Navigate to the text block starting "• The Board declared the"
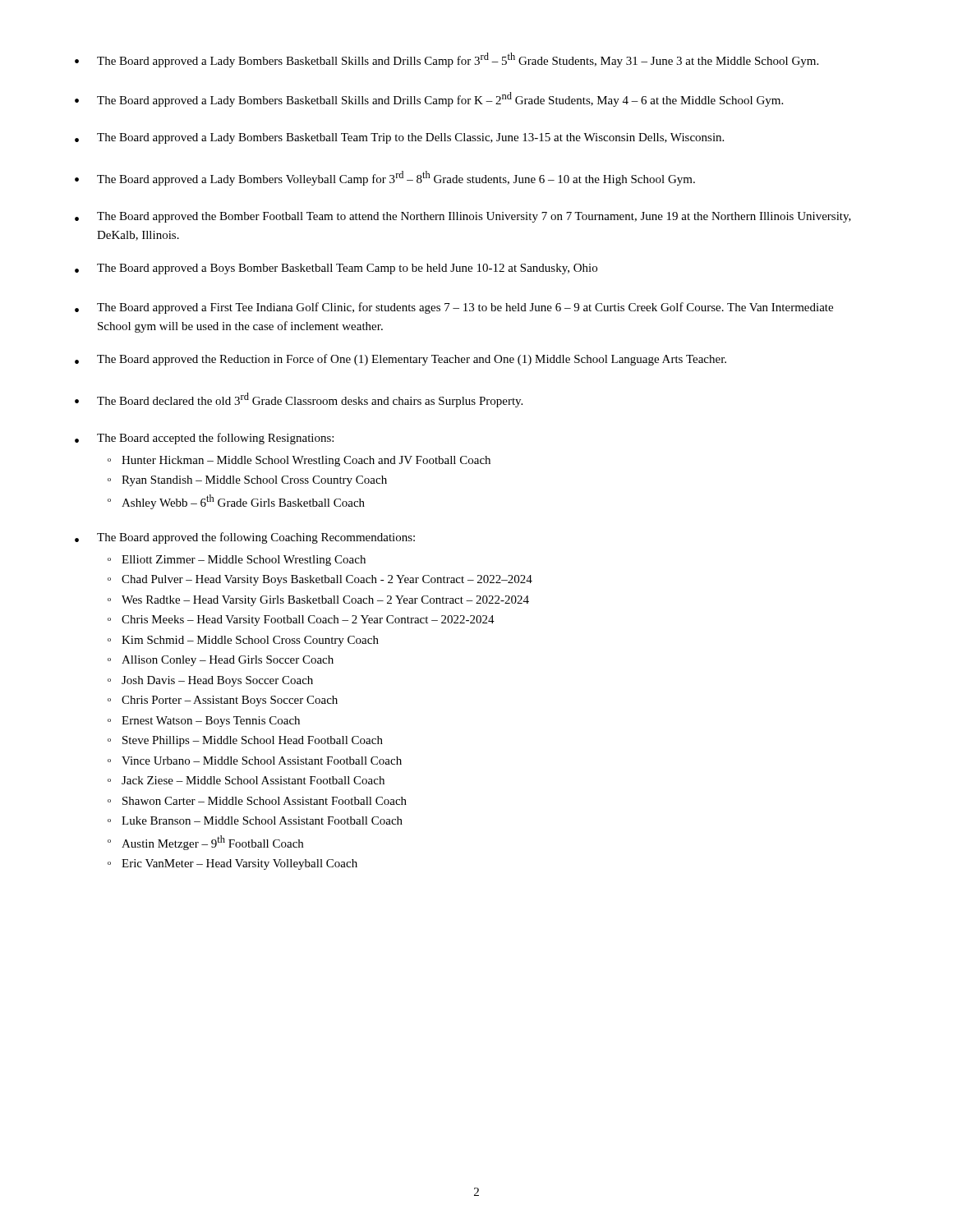The image size is (953, 1232). 472,402
